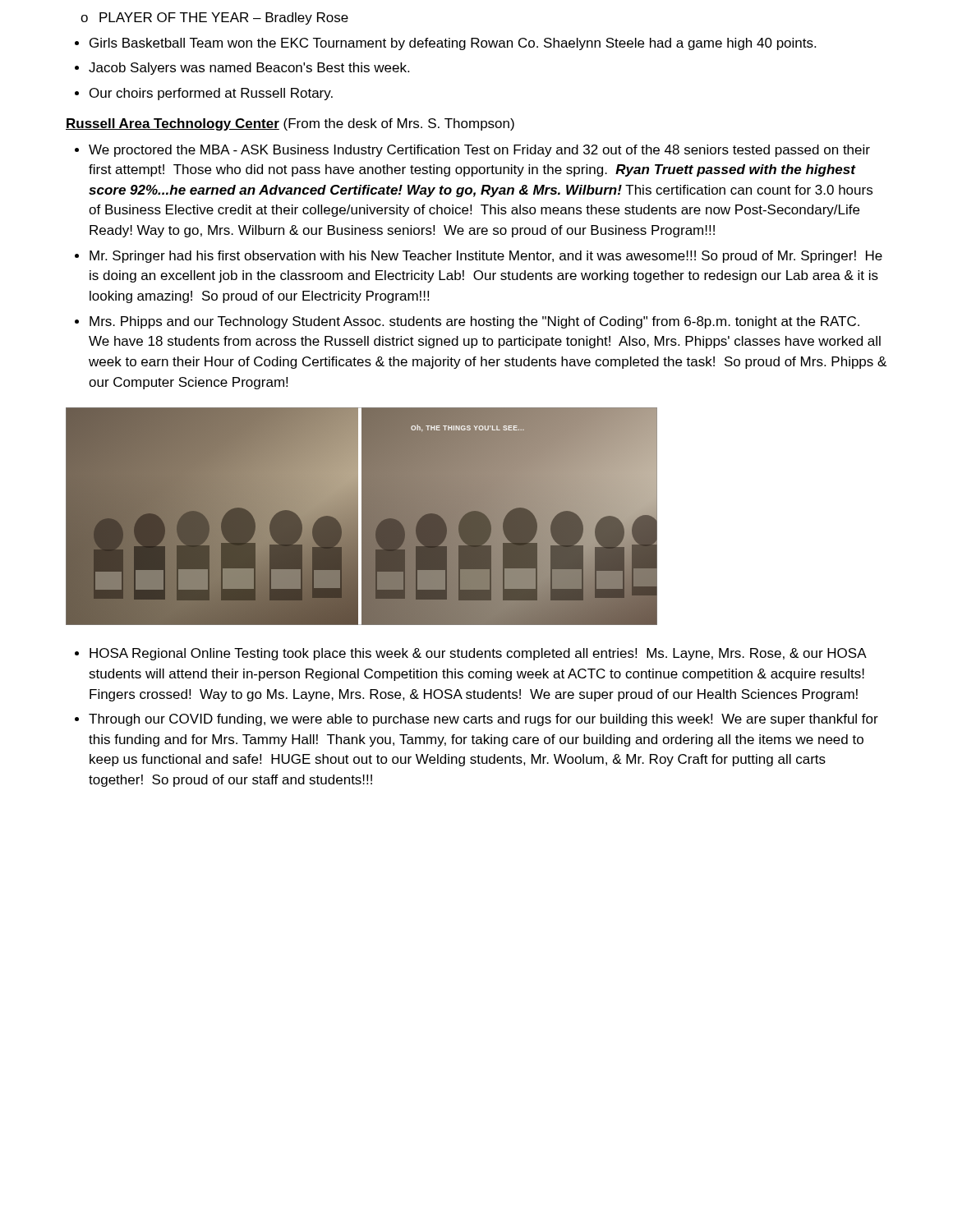This screenshot has width=953, height=1232.
Task: Find the photo
Action: coord(476,518)
